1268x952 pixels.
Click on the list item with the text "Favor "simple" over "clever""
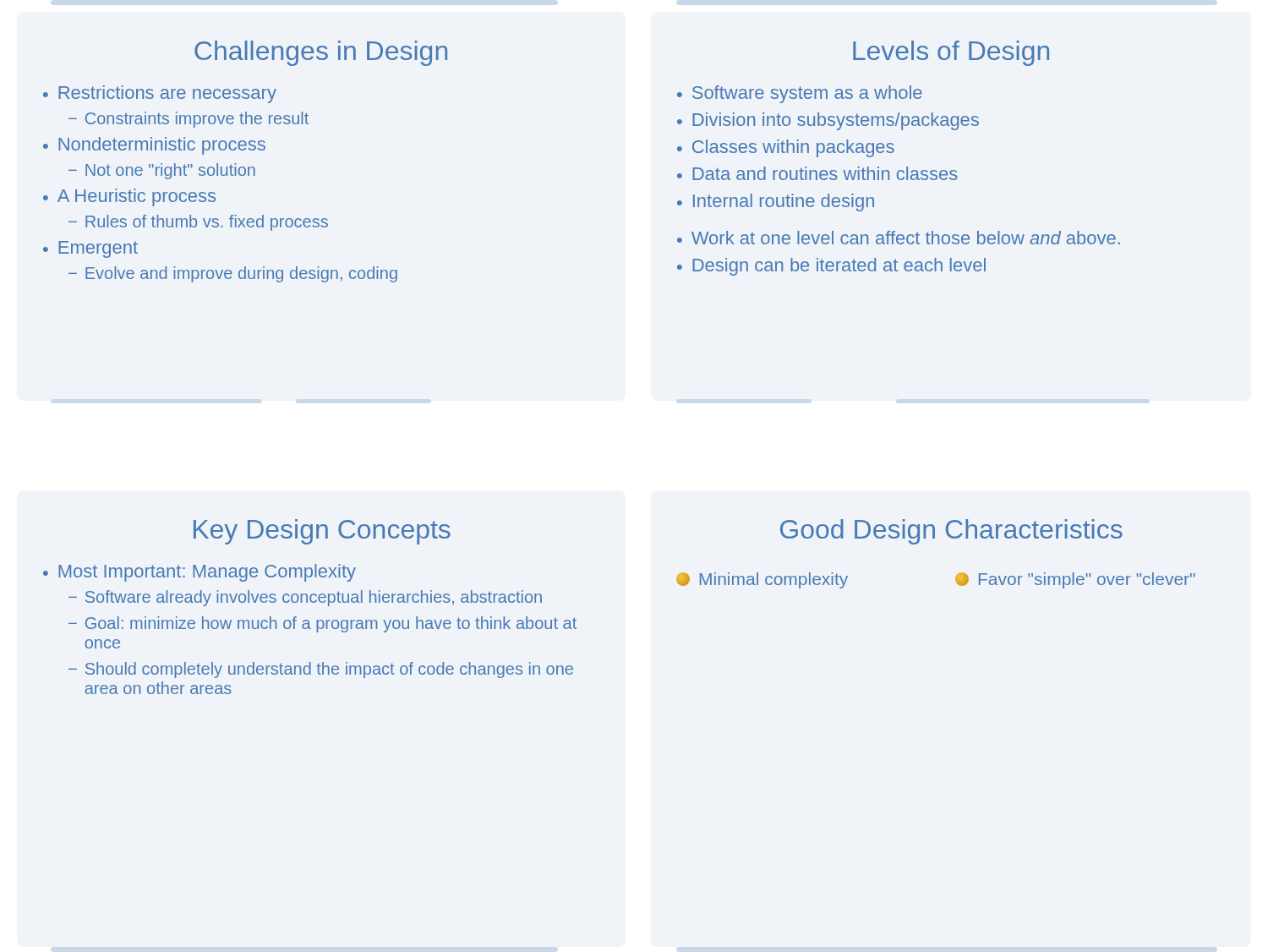(x=1075, y=579)
